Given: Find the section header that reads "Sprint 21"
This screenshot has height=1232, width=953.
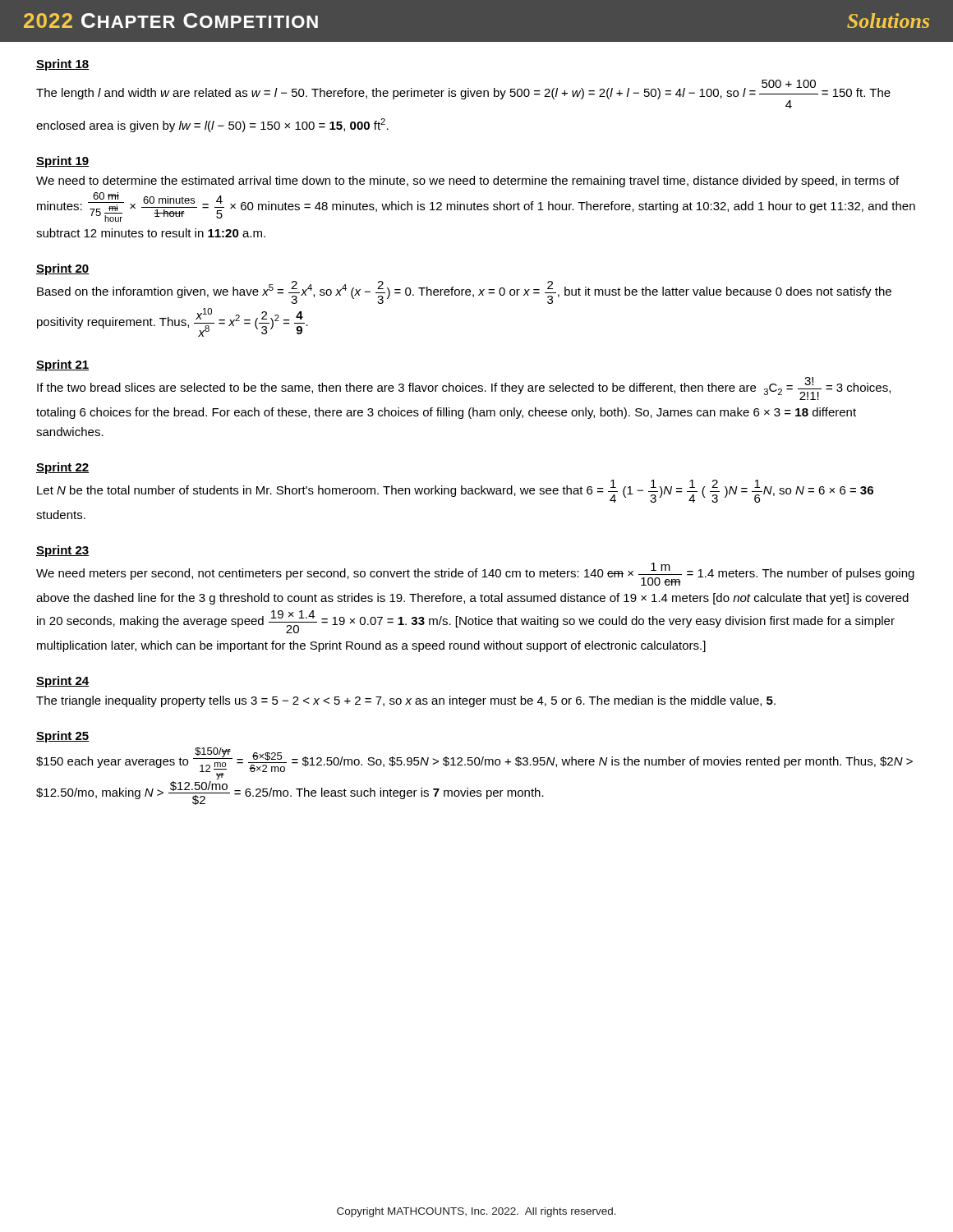Looking at the screenshot, I should tap(63, 365).
